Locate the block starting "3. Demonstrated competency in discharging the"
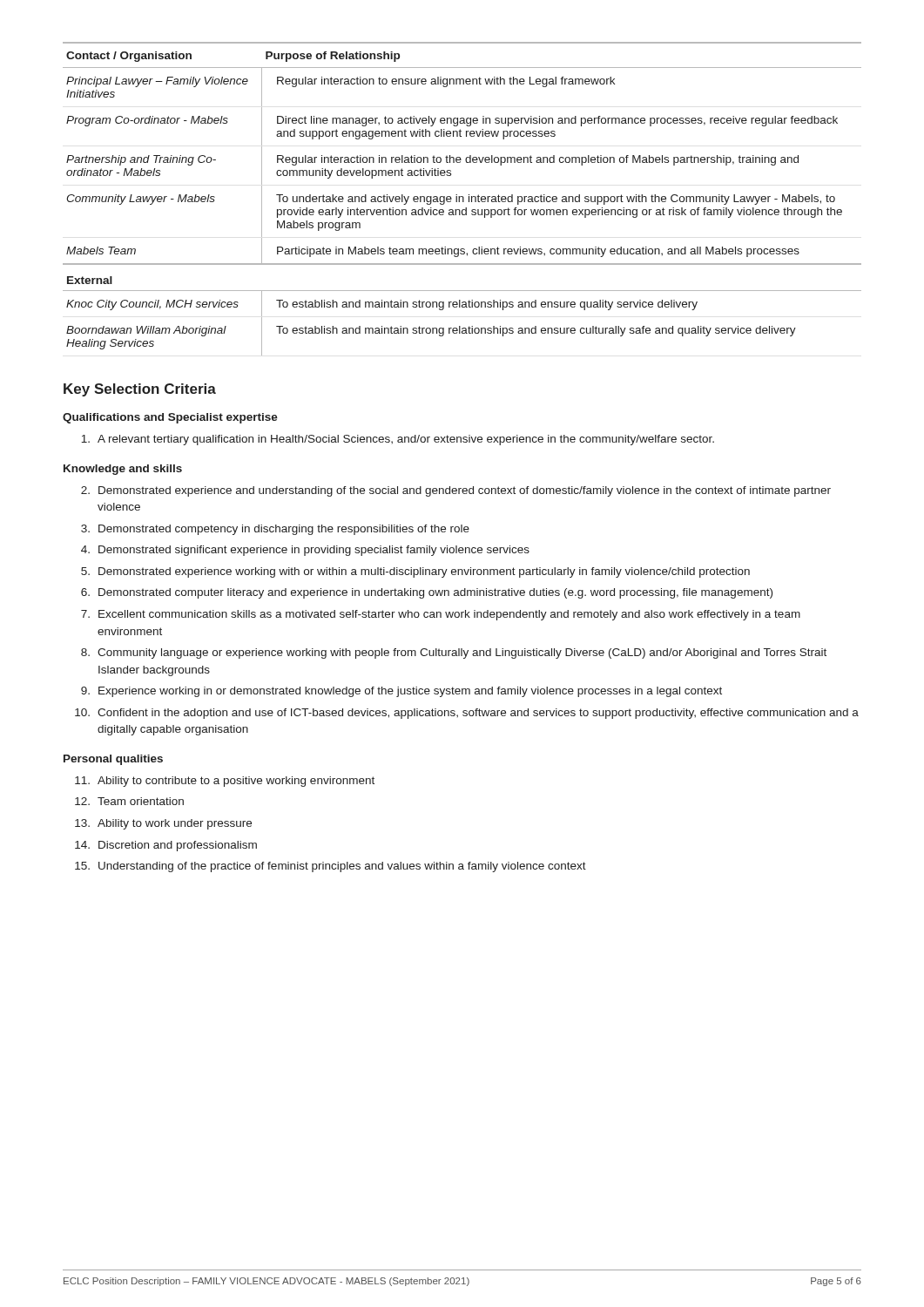 point(462,528)
